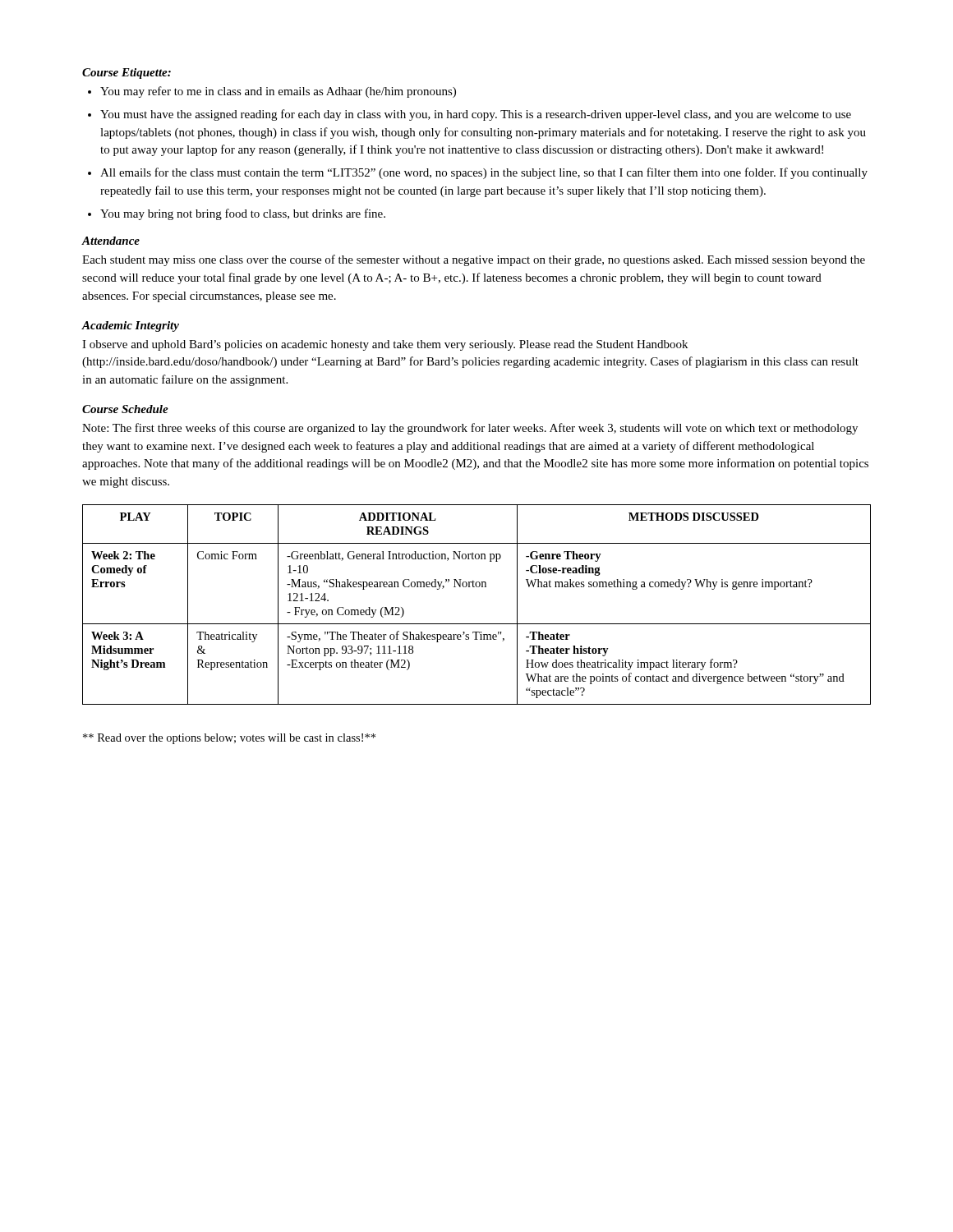
Task: Locate the text block that says "Note: The first three weeks of this course"
Action: click(476, 454)
